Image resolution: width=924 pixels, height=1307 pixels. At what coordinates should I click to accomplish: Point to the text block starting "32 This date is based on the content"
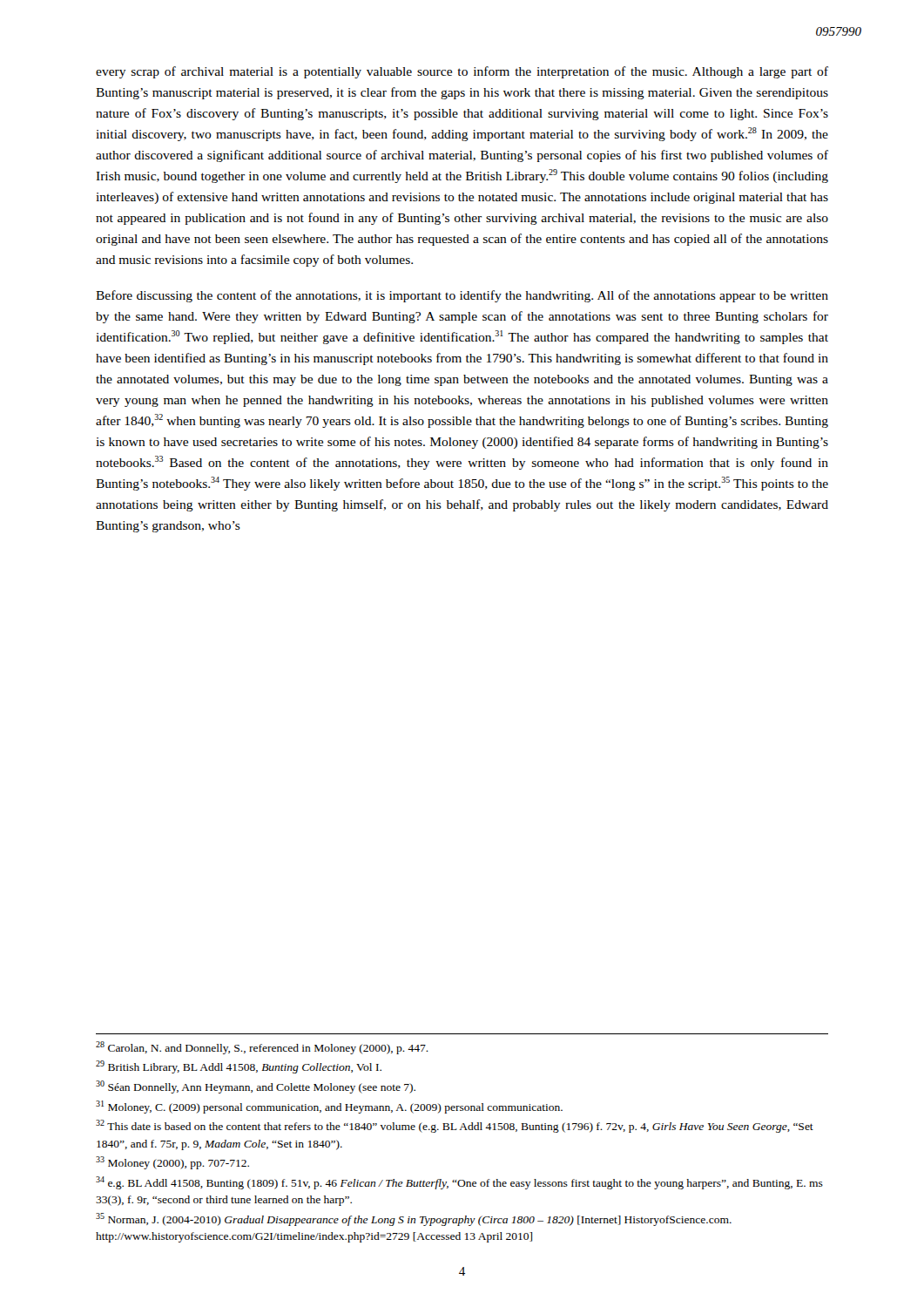click(x=454, y=1134)
